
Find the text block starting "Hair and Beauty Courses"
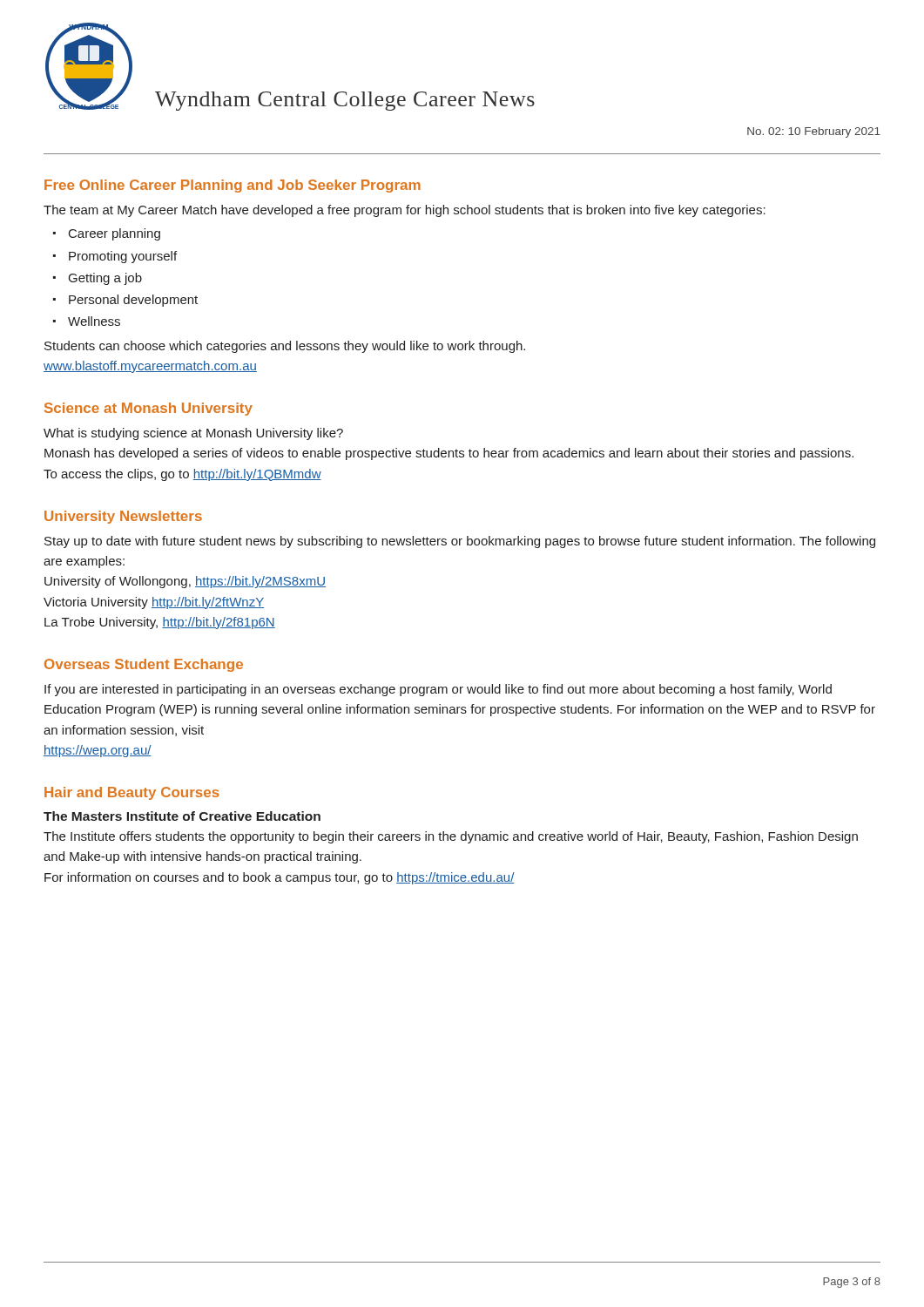(132, 792)
